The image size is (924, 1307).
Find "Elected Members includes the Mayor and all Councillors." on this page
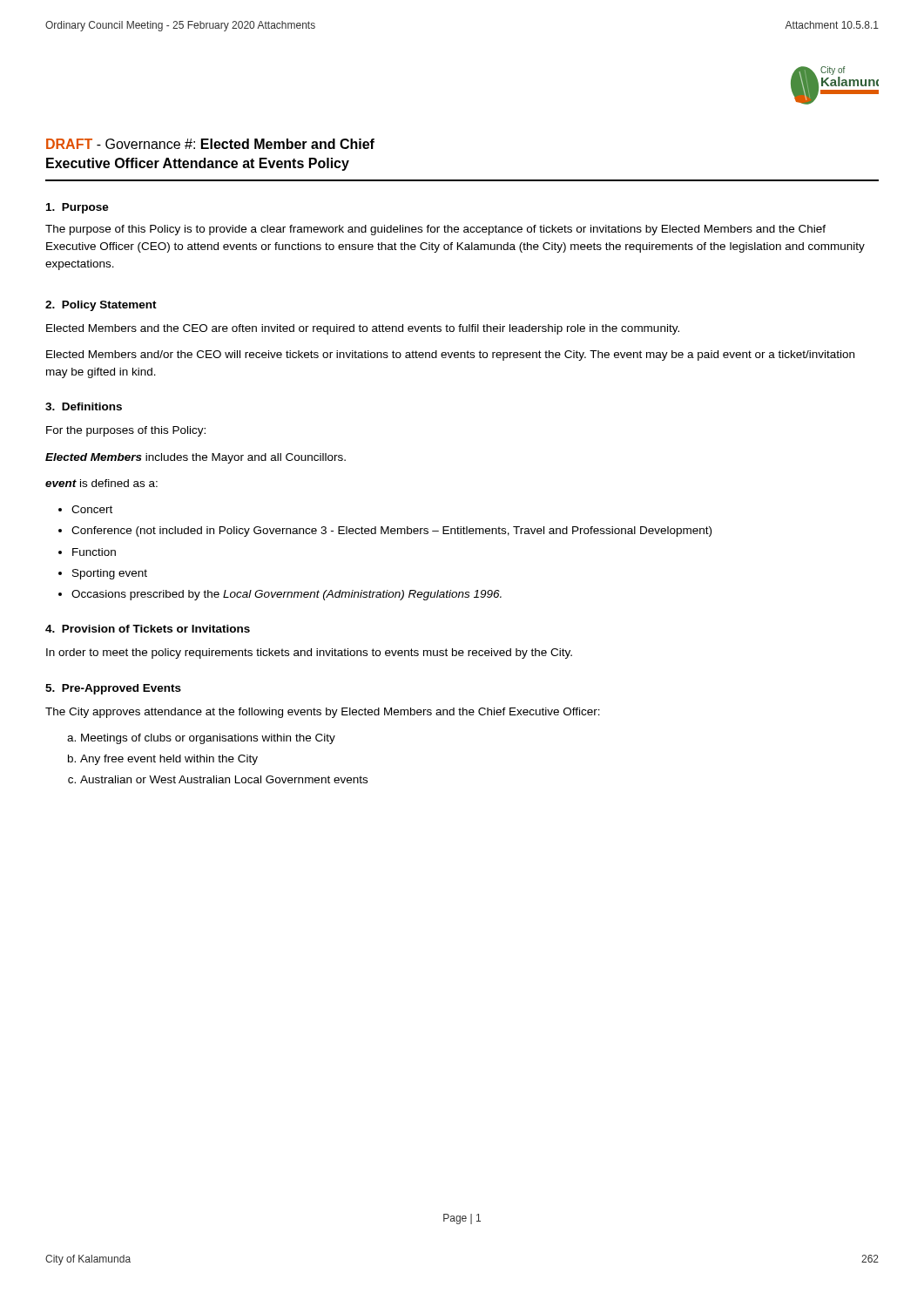(196, 457)
